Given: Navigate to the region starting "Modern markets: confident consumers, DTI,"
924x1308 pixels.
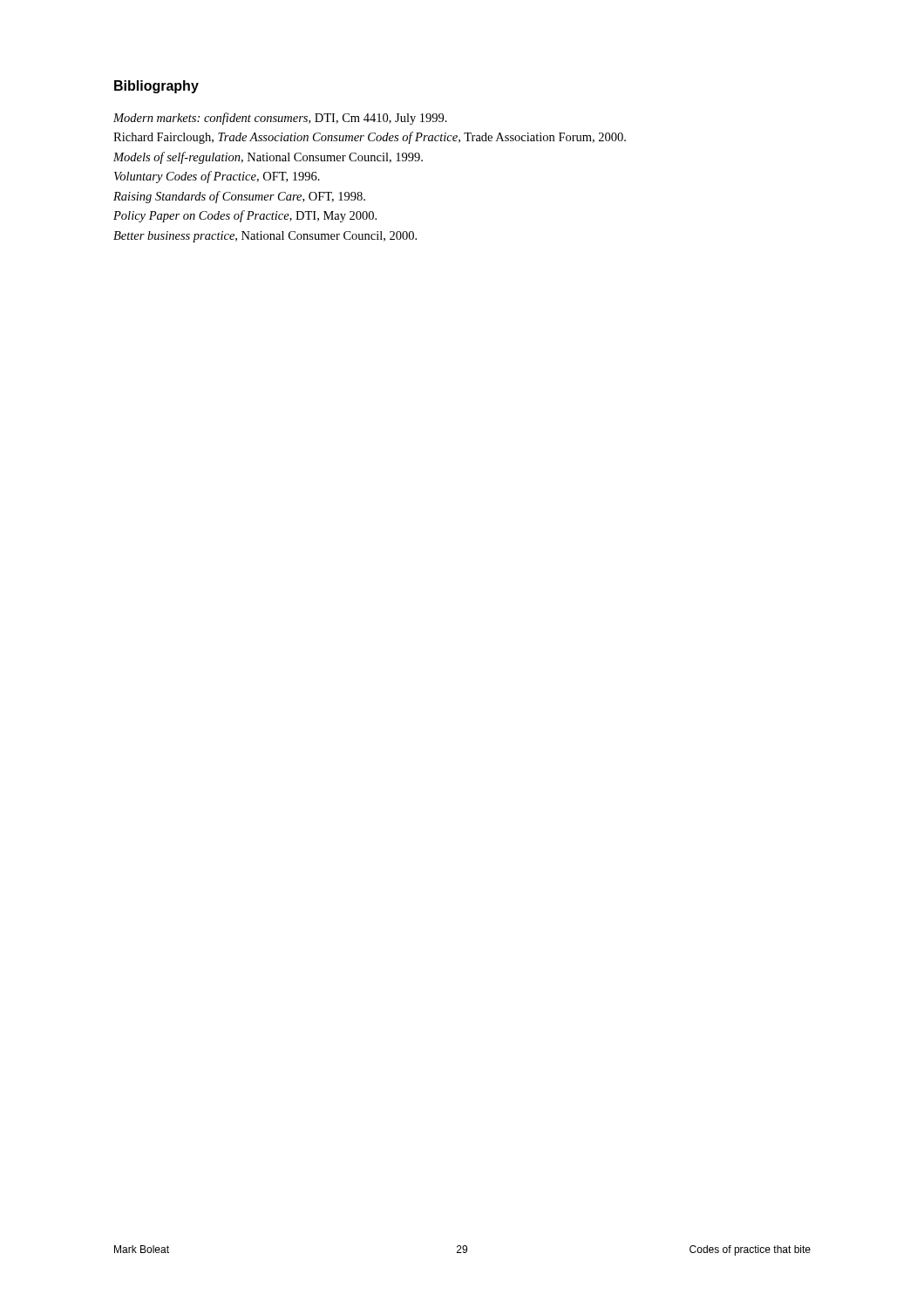Looking at the screenshot, I should click(280, 119).
